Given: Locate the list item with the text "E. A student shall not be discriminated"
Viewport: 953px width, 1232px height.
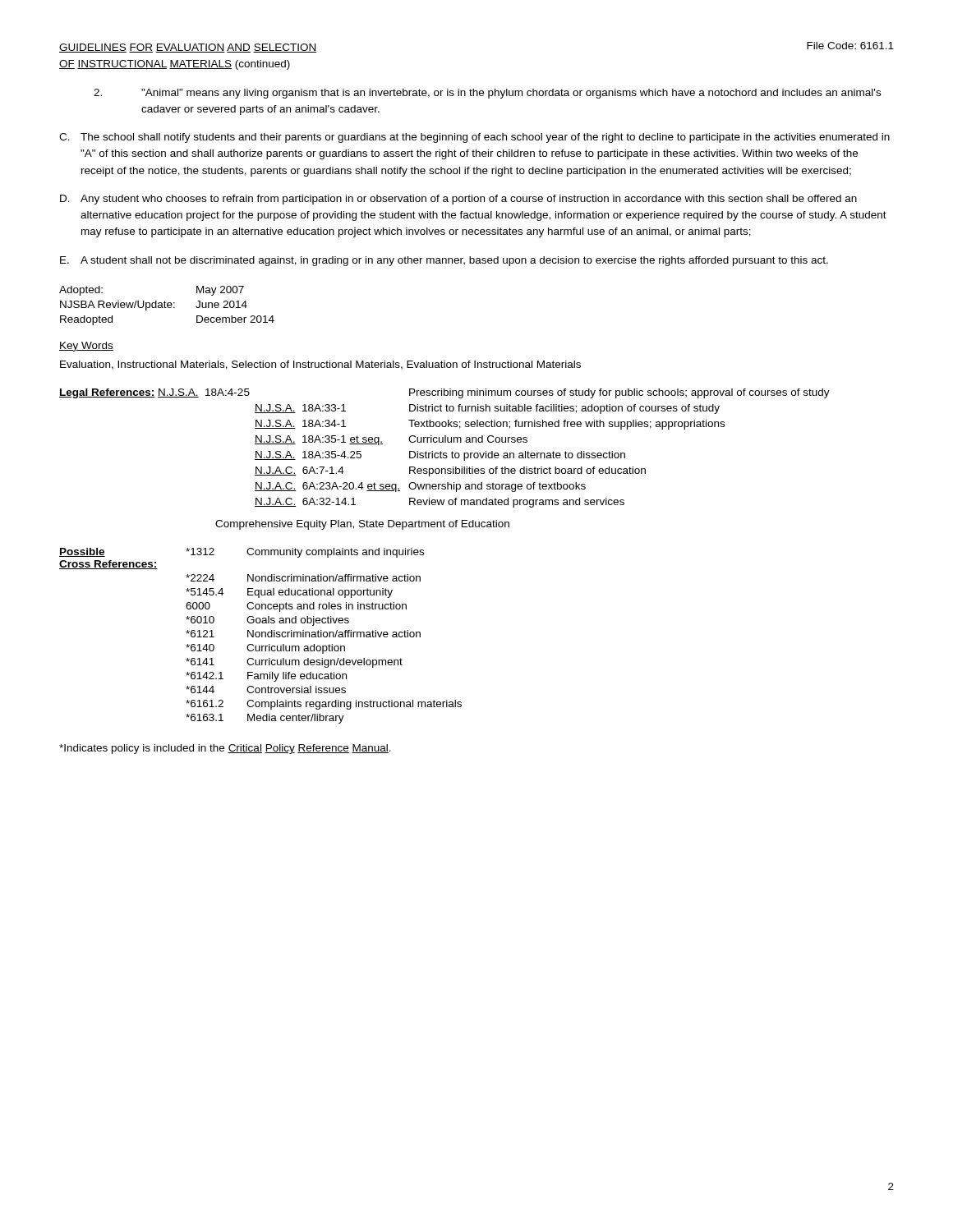Looking at the screenshot, I should point(476,260).
